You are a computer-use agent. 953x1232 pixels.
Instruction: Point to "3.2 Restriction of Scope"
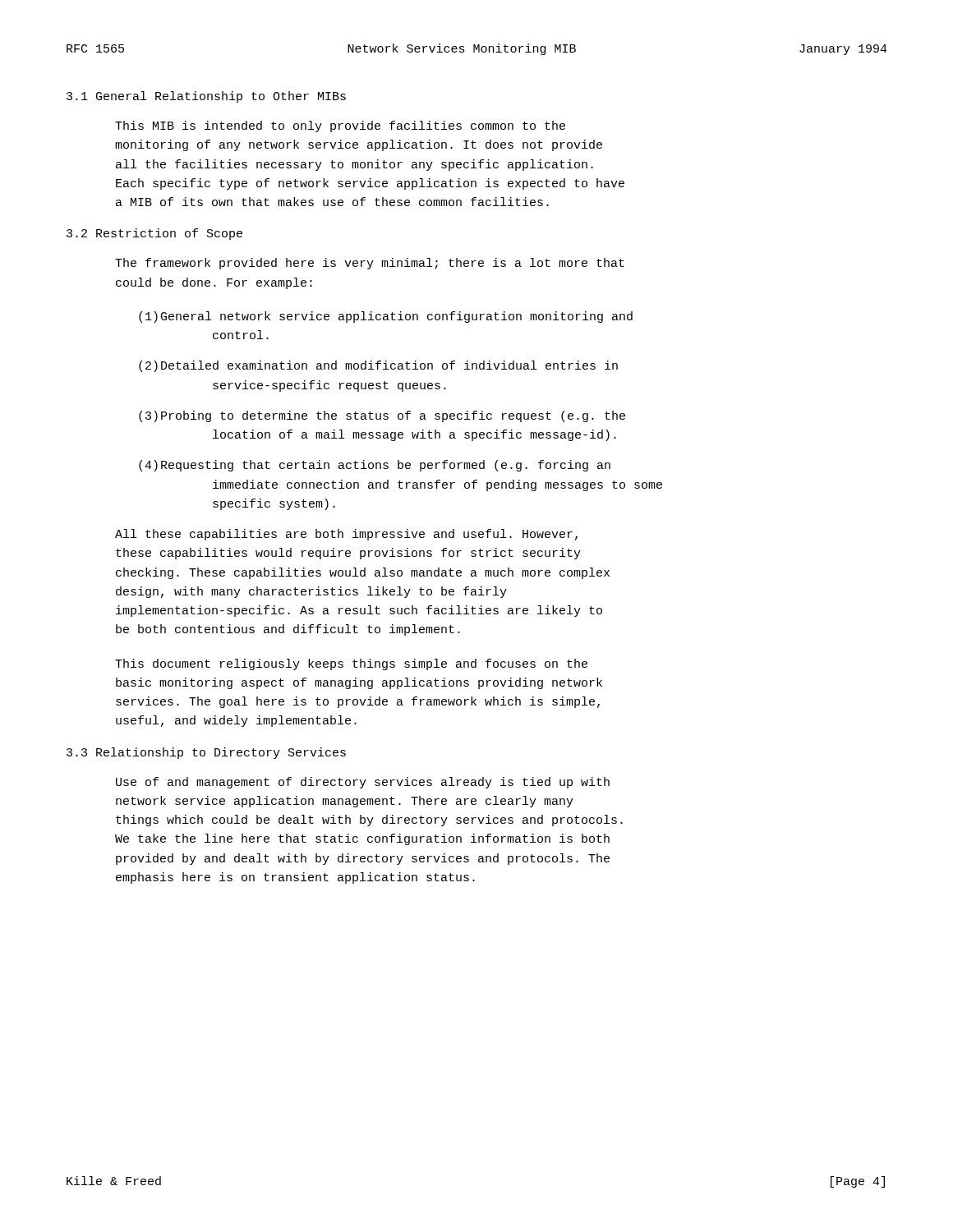click(154, 235)
